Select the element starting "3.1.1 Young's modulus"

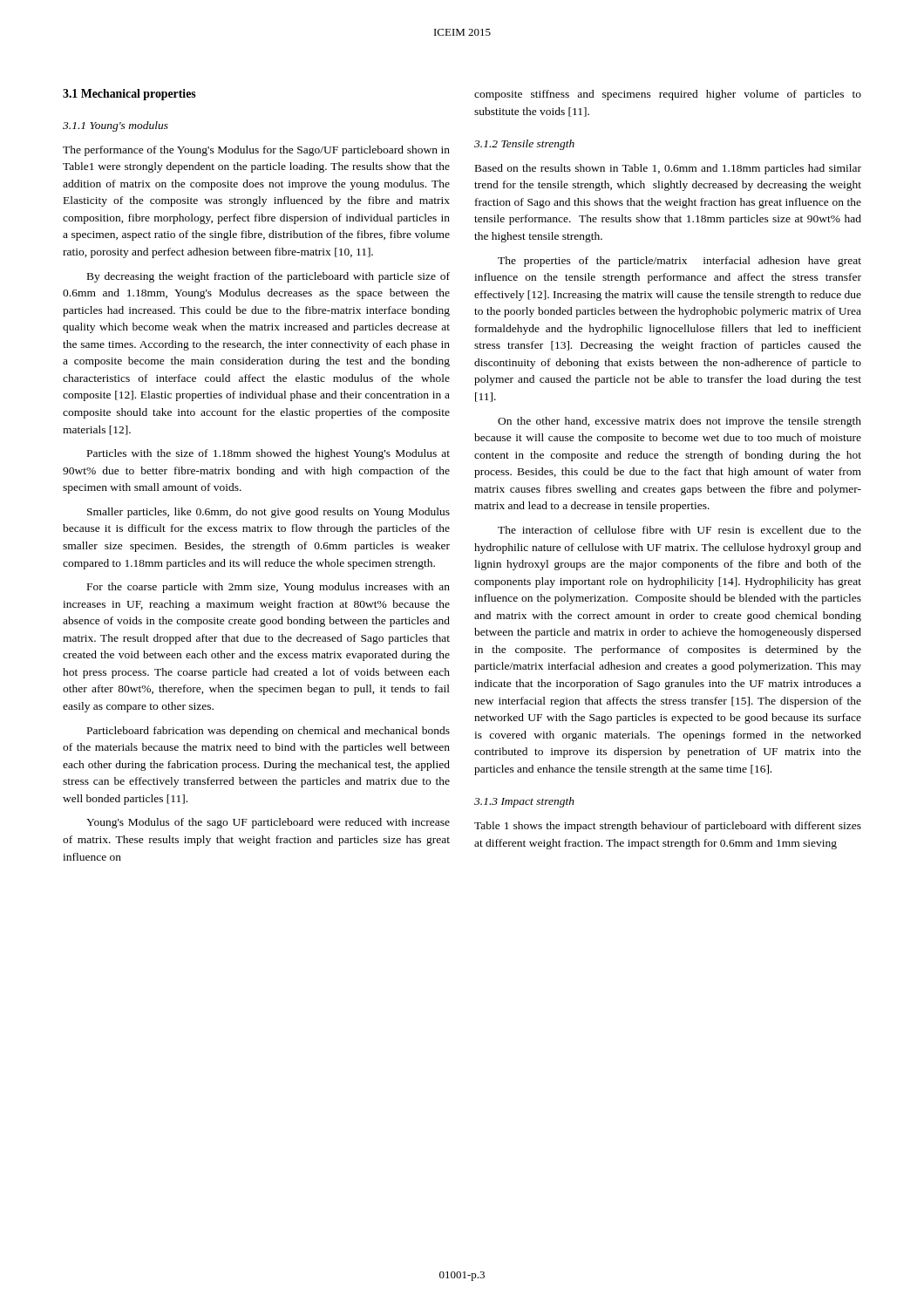(115, 125)
